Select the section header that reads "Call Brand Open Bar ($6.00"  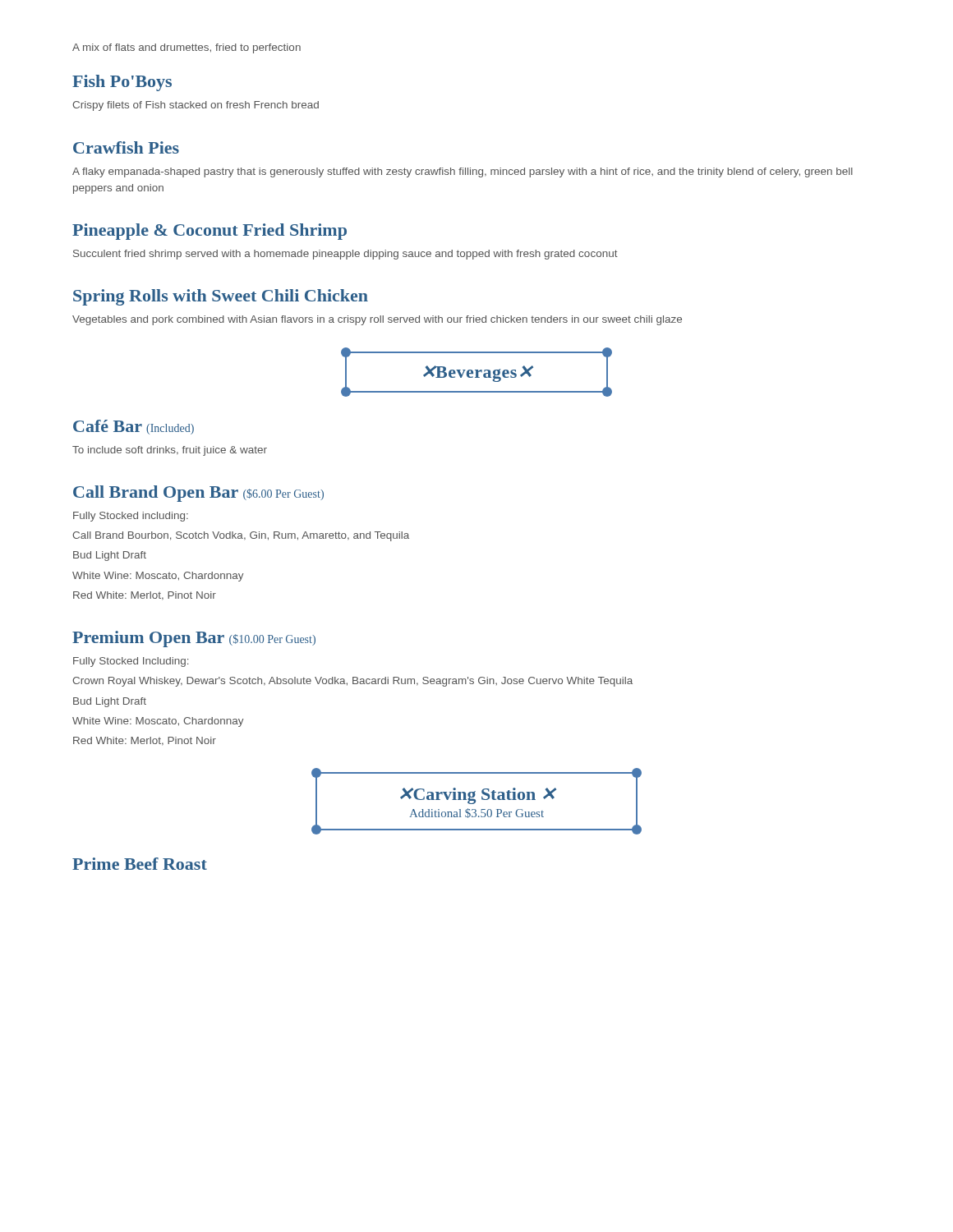point(198,494)
